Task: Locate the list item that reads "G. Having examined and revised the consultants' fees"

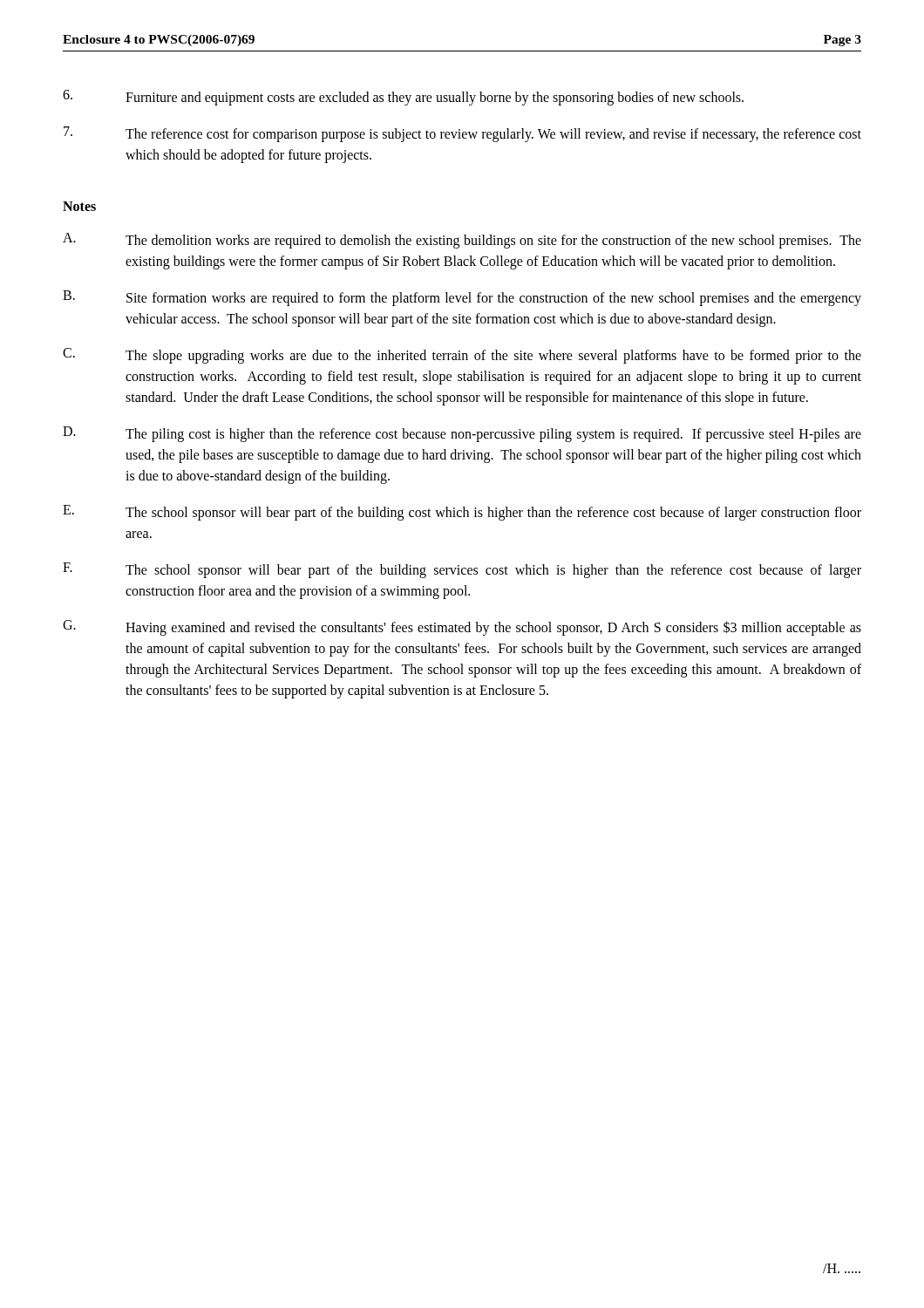Action: point(462,659)
